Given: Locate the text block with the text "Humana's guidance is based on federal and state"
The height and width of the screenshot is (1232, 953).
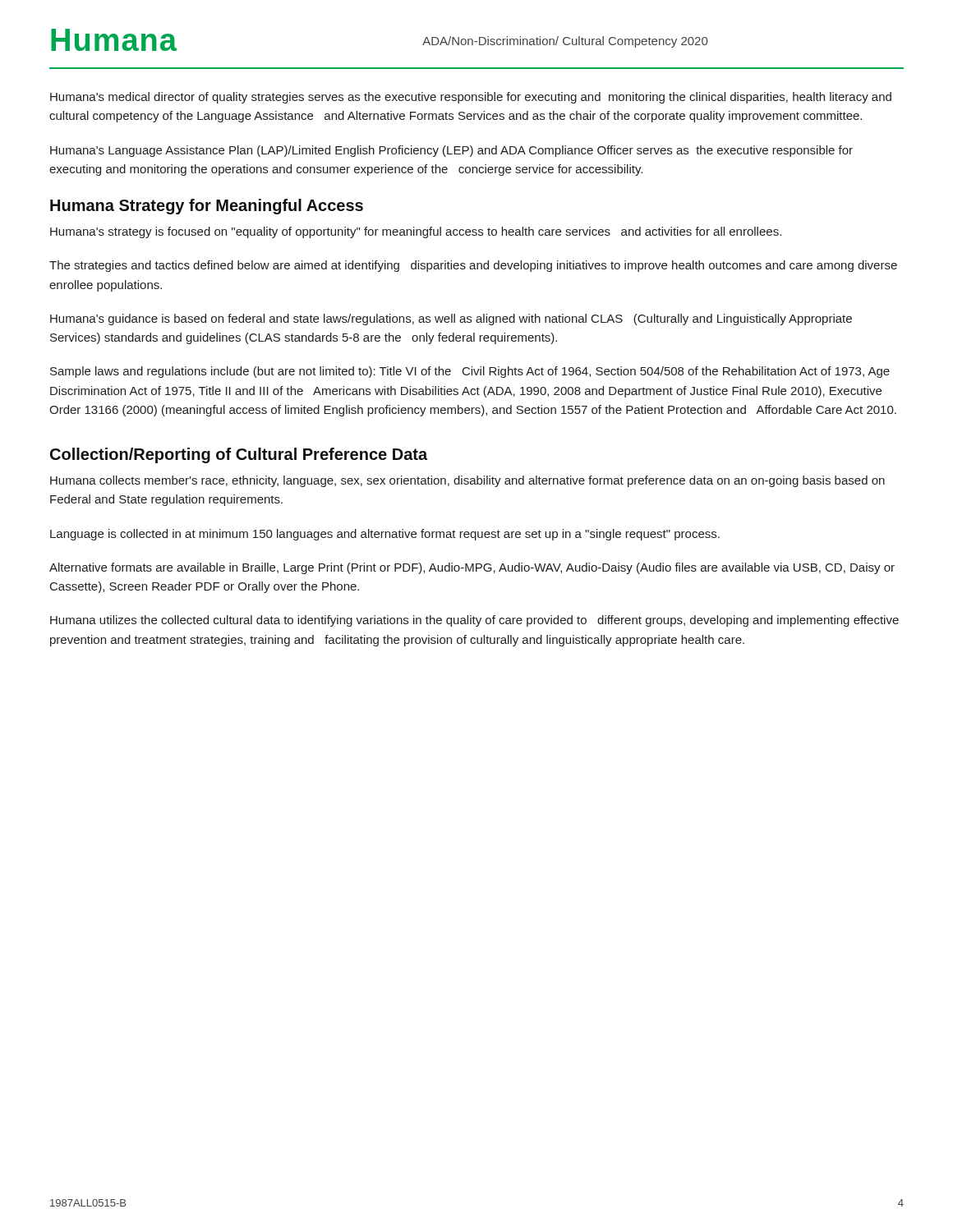Looking at the screenshot, I should [451, 328].
